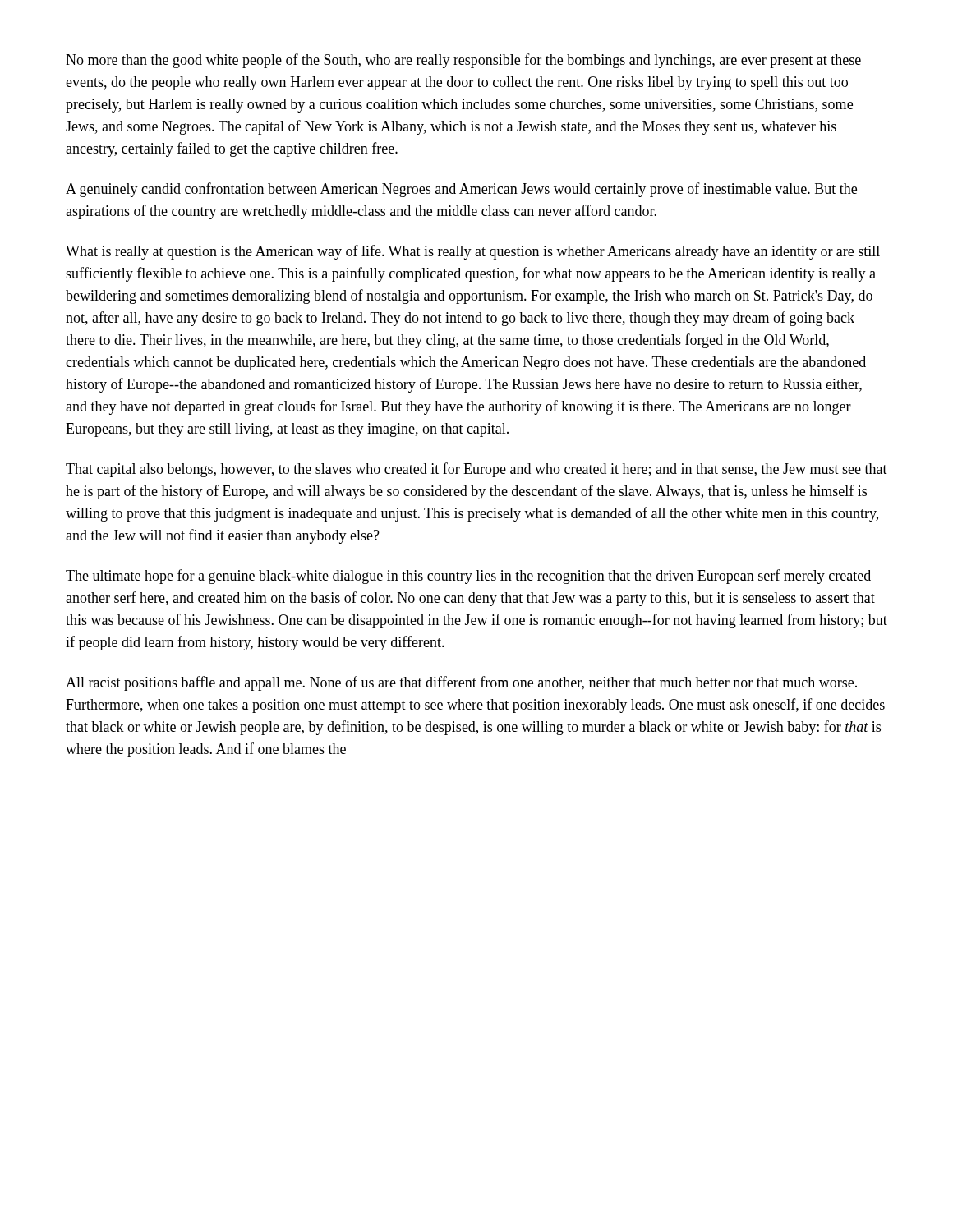Point to the block beginning "A genuinely candid confrontation between American"
Screen dimensions: 1232x953
(462, 200)
